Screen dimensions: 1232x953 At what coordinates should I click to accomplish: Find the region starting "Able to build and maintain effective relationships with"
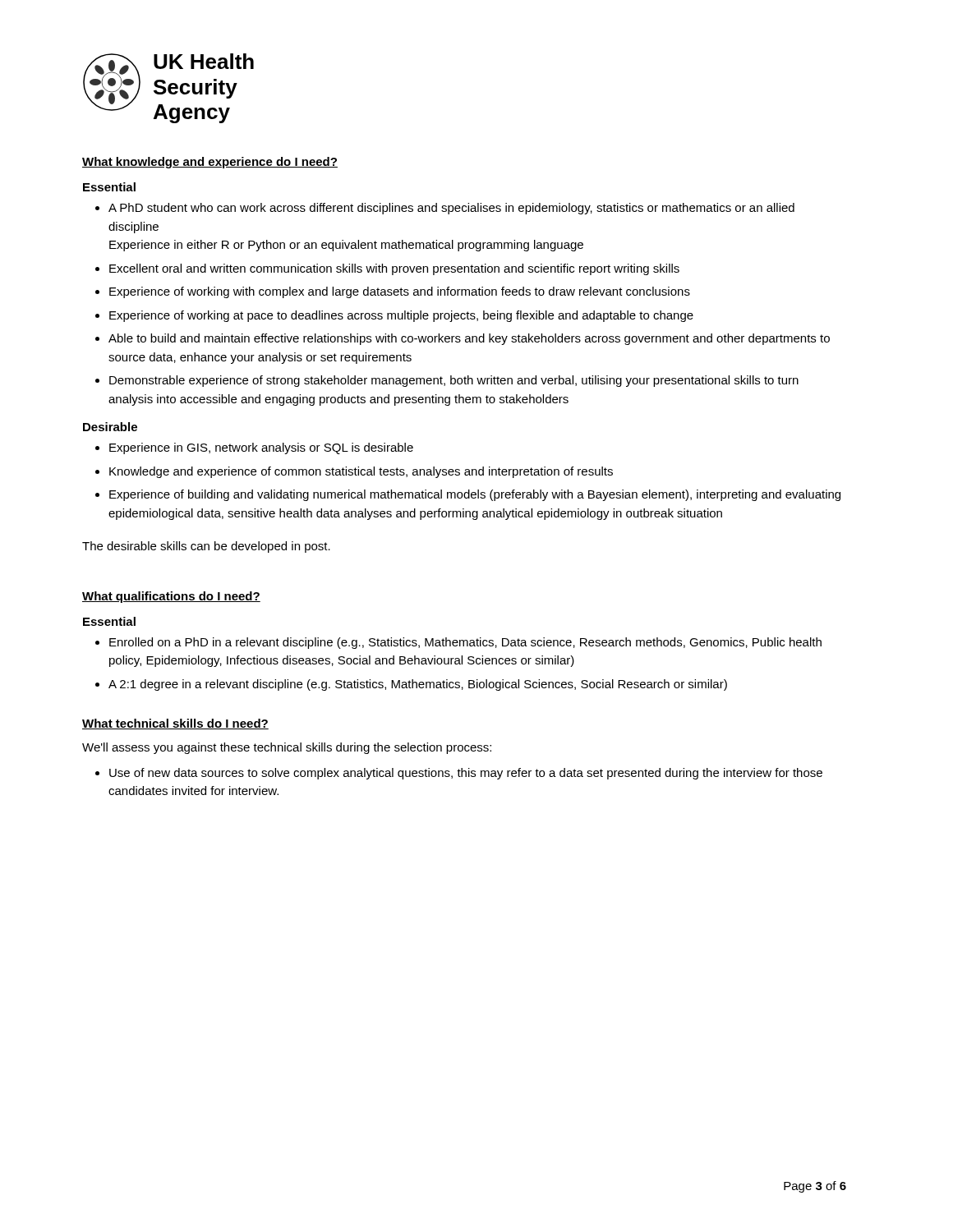click(469, 347)
